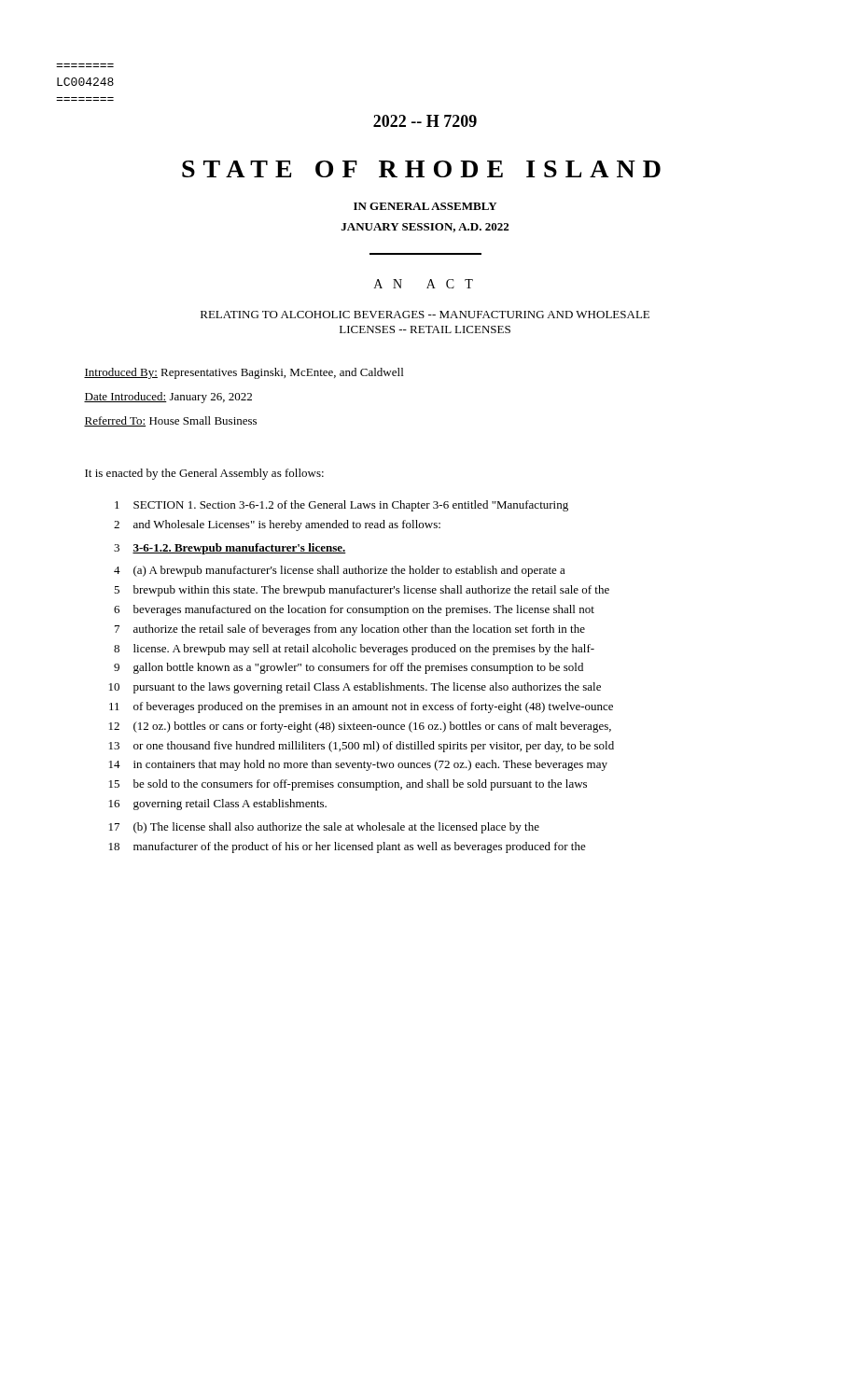This screenshot has height=1400, width=850.
Task: Find the title on this page that starts "STATE OF RHODE"
Action: (x=425, y=168)
